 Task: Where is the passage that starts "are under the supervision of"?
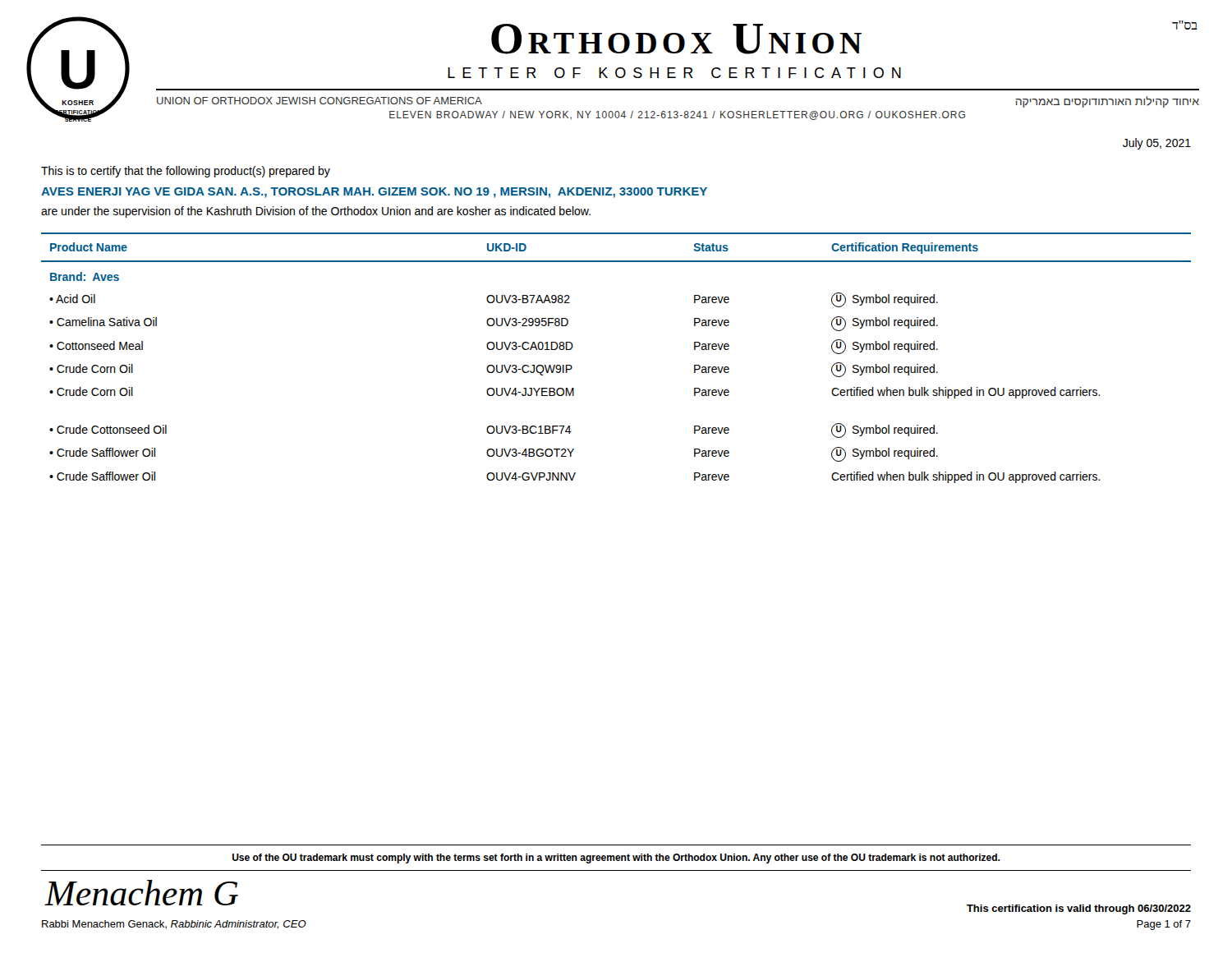tap(316, 211)
